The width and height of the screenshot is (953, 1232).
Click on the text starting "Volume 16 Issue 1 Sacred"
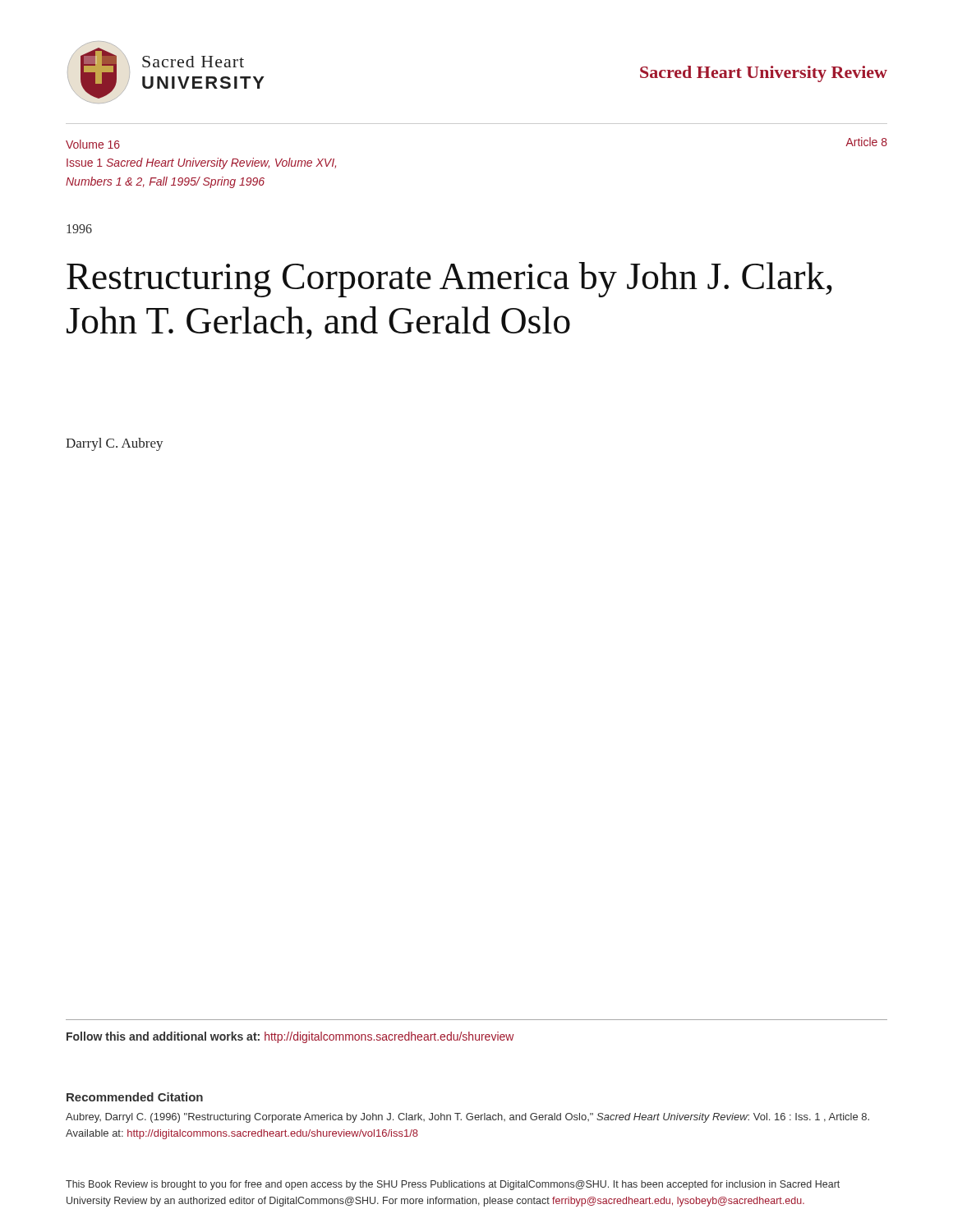(202, 163)
